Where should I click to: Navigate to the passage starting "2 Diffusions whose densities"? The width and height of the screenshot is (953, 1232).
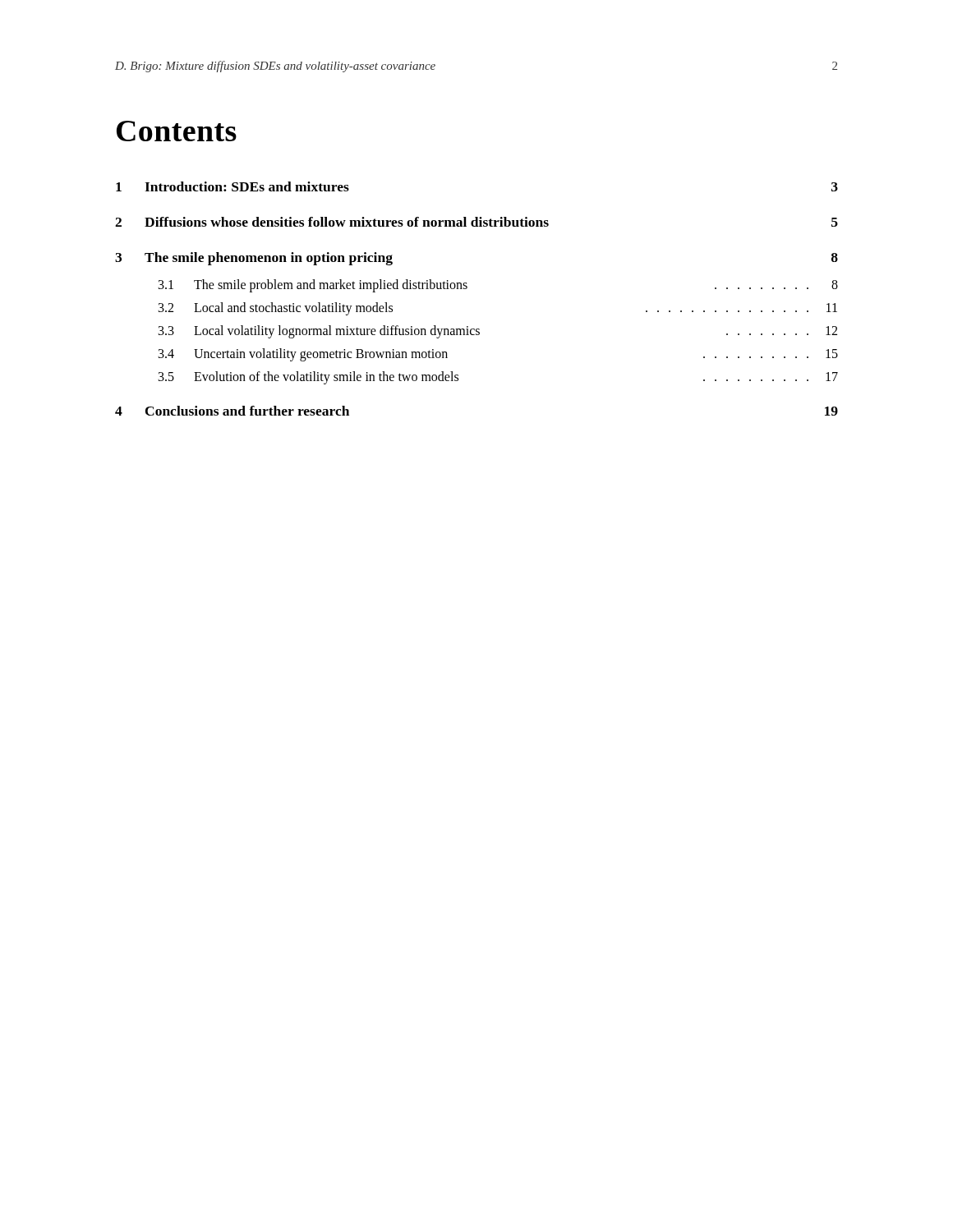(476, 222)
